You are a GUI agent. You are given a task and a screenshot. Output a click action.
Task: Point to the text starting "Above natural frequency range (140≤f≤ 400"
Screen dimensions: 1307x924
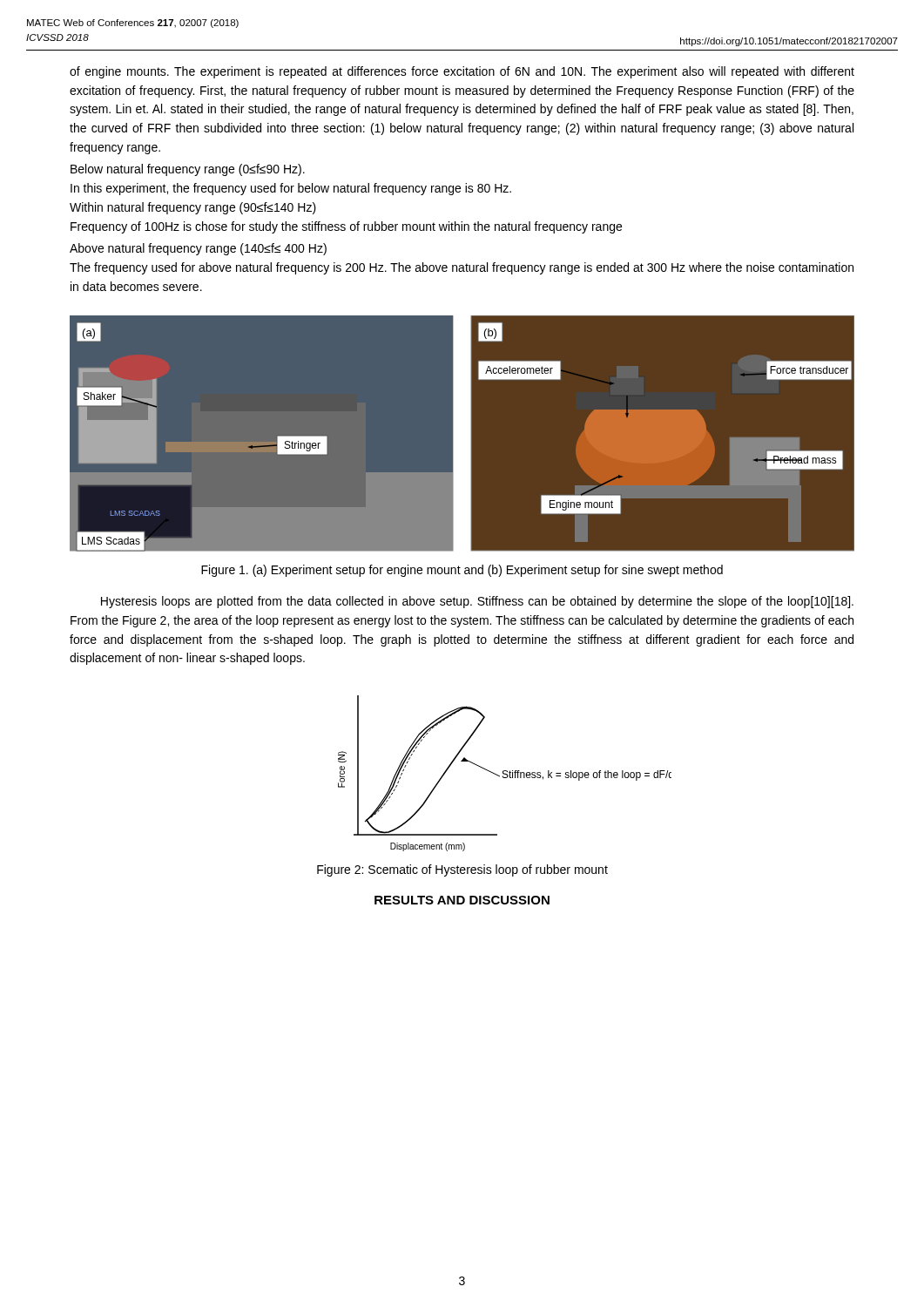click(198, 249)
